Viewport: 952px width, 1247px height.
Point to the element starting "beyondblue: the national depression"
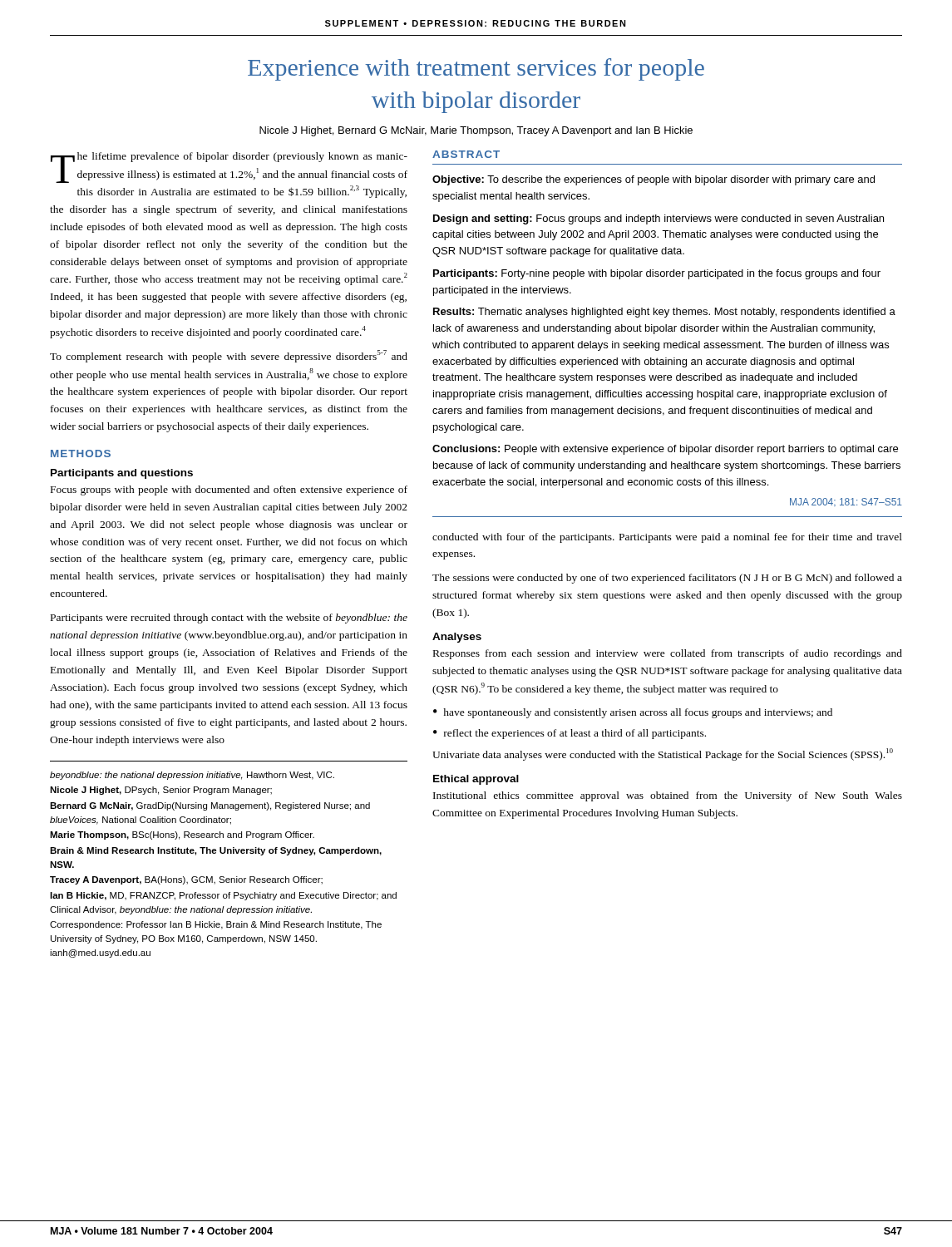click(x=229, y=864)
